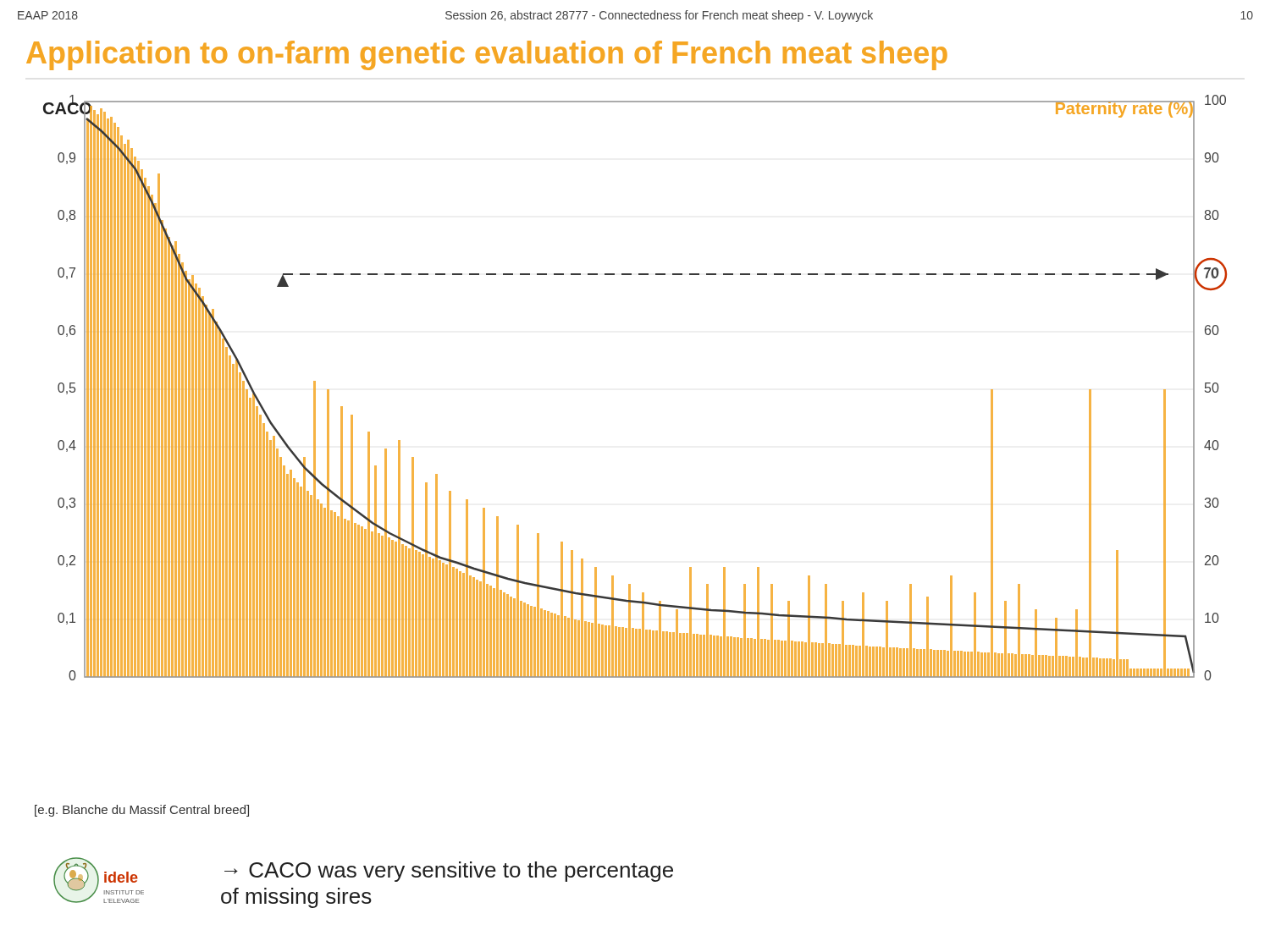This screenshot has width=1270, height=952.
Task: Locate the logo
Action: (x=93, y=880)
